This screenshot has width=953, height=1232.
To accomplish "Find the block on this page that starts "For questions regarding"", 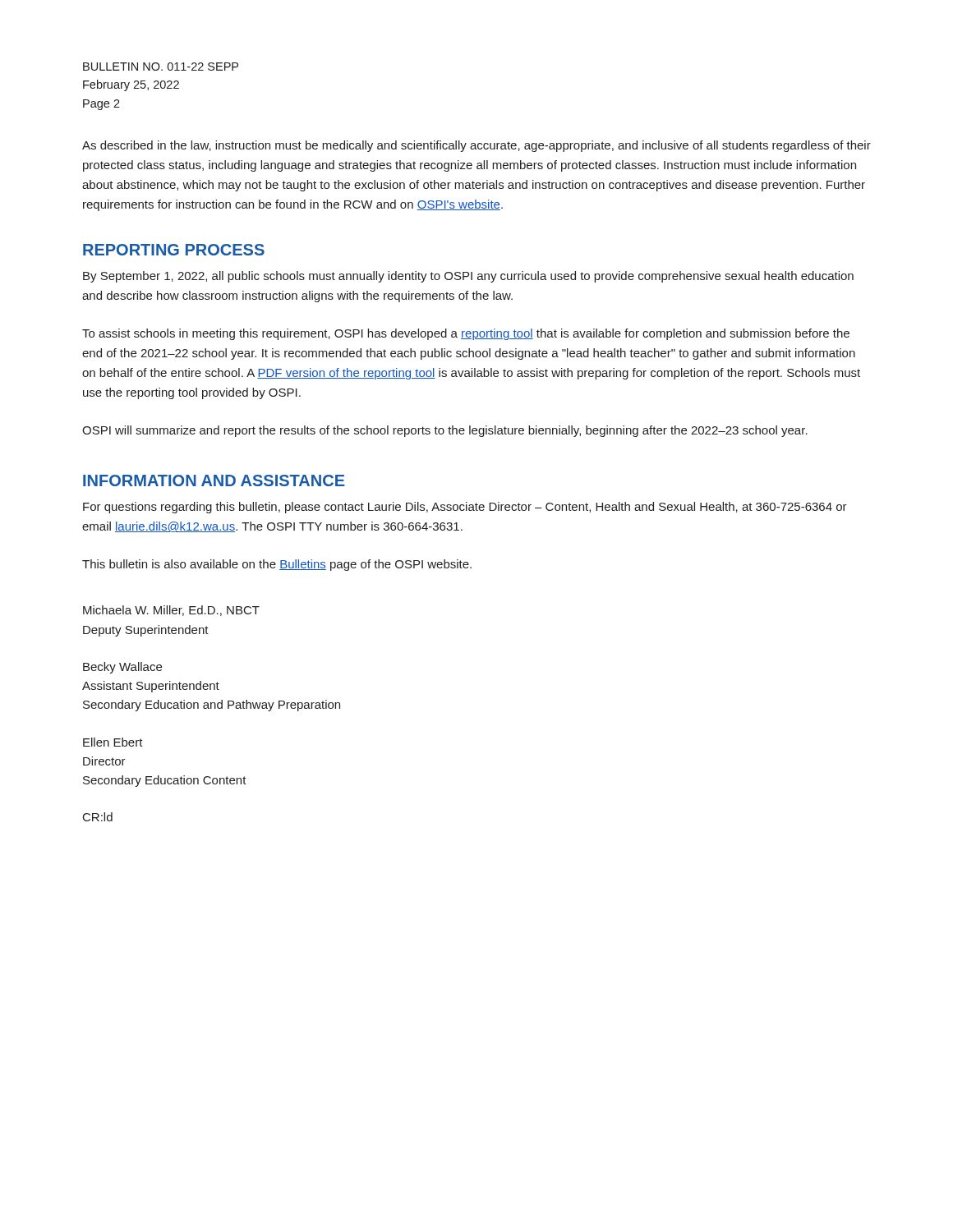I will pyautogui.click(x=464, y=517).
